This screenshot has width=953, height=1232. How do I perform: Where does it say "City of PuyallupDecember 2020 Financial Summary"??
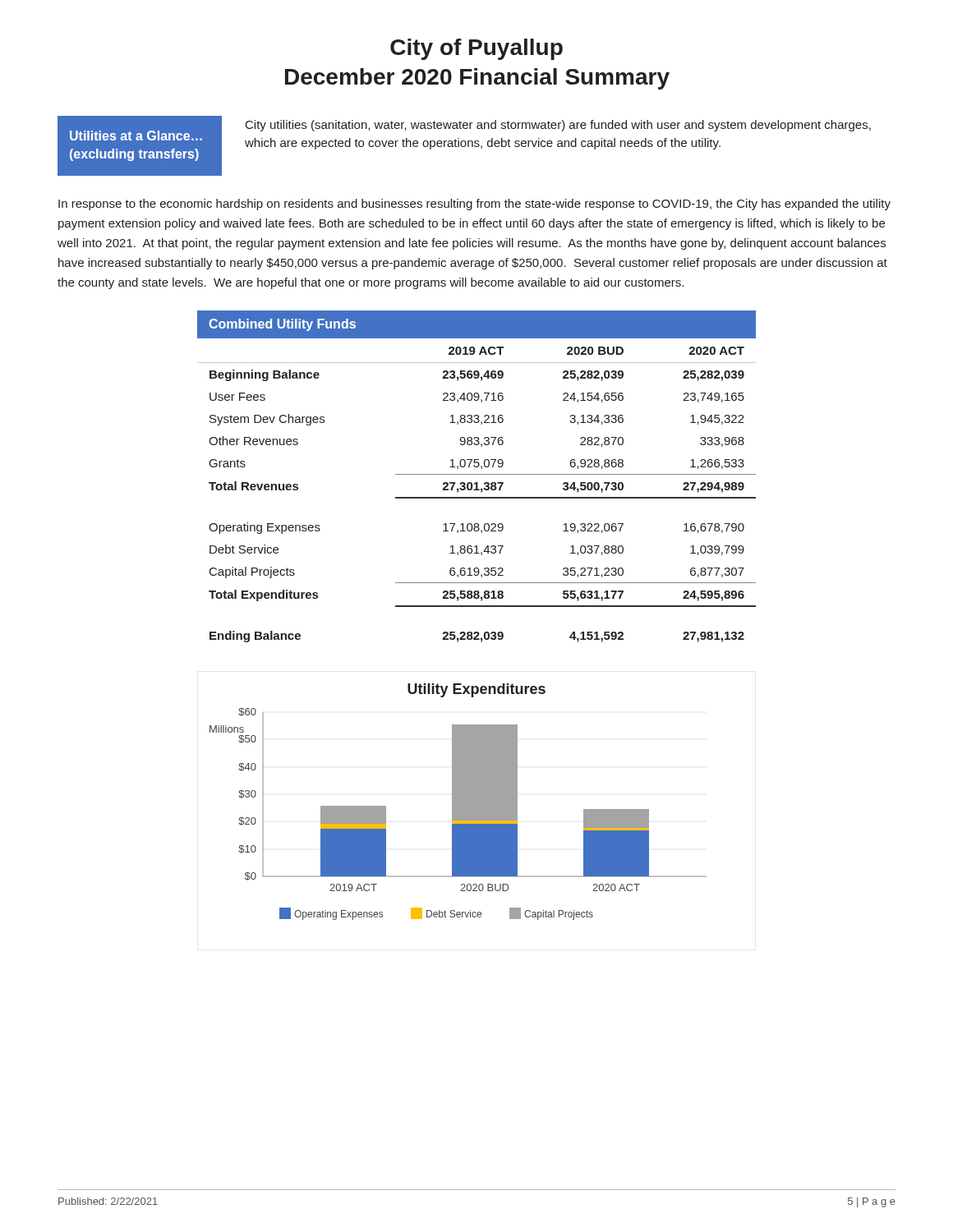[476, 63]
